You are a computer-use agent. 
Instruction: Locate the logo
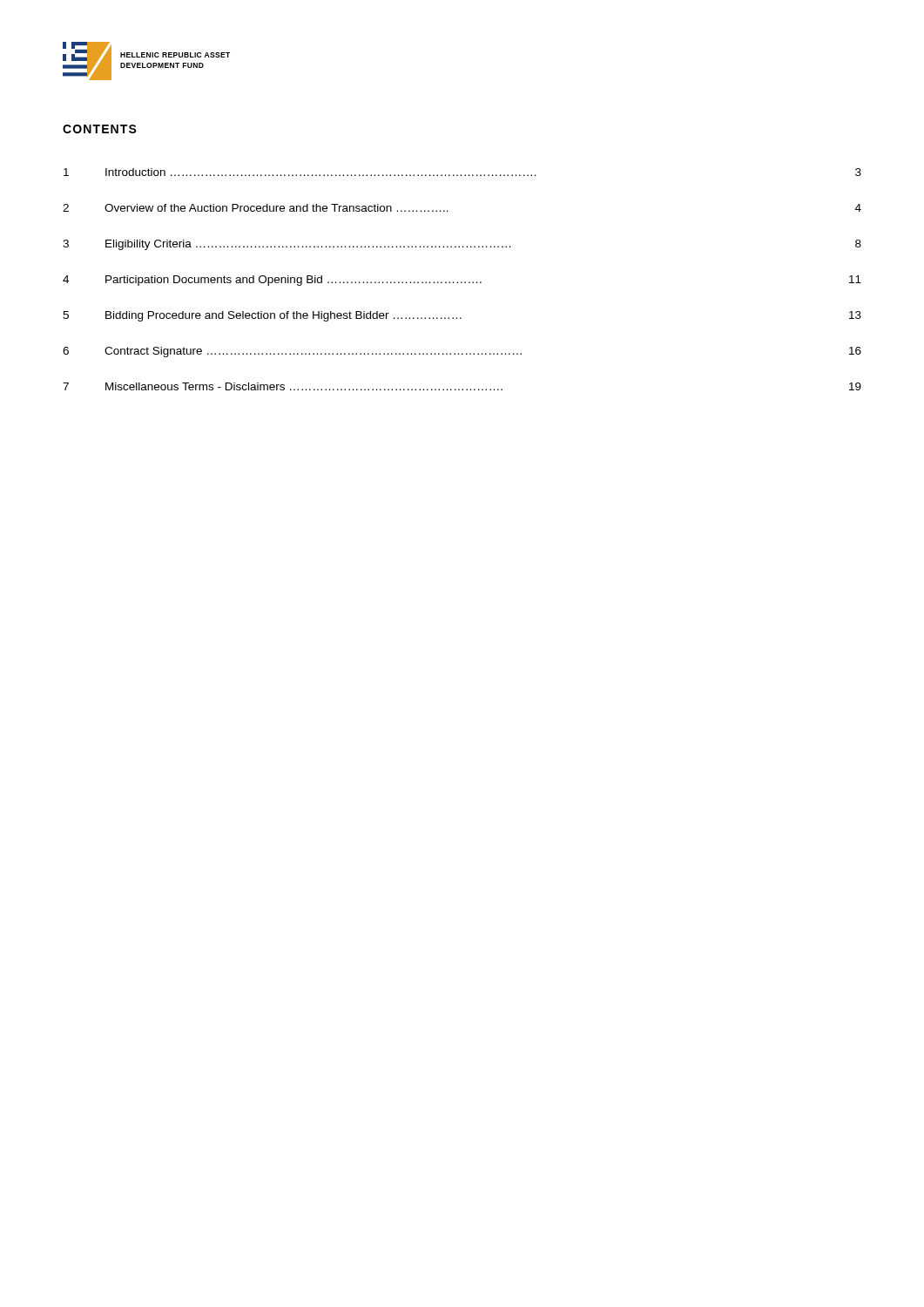tap(147, 61)
